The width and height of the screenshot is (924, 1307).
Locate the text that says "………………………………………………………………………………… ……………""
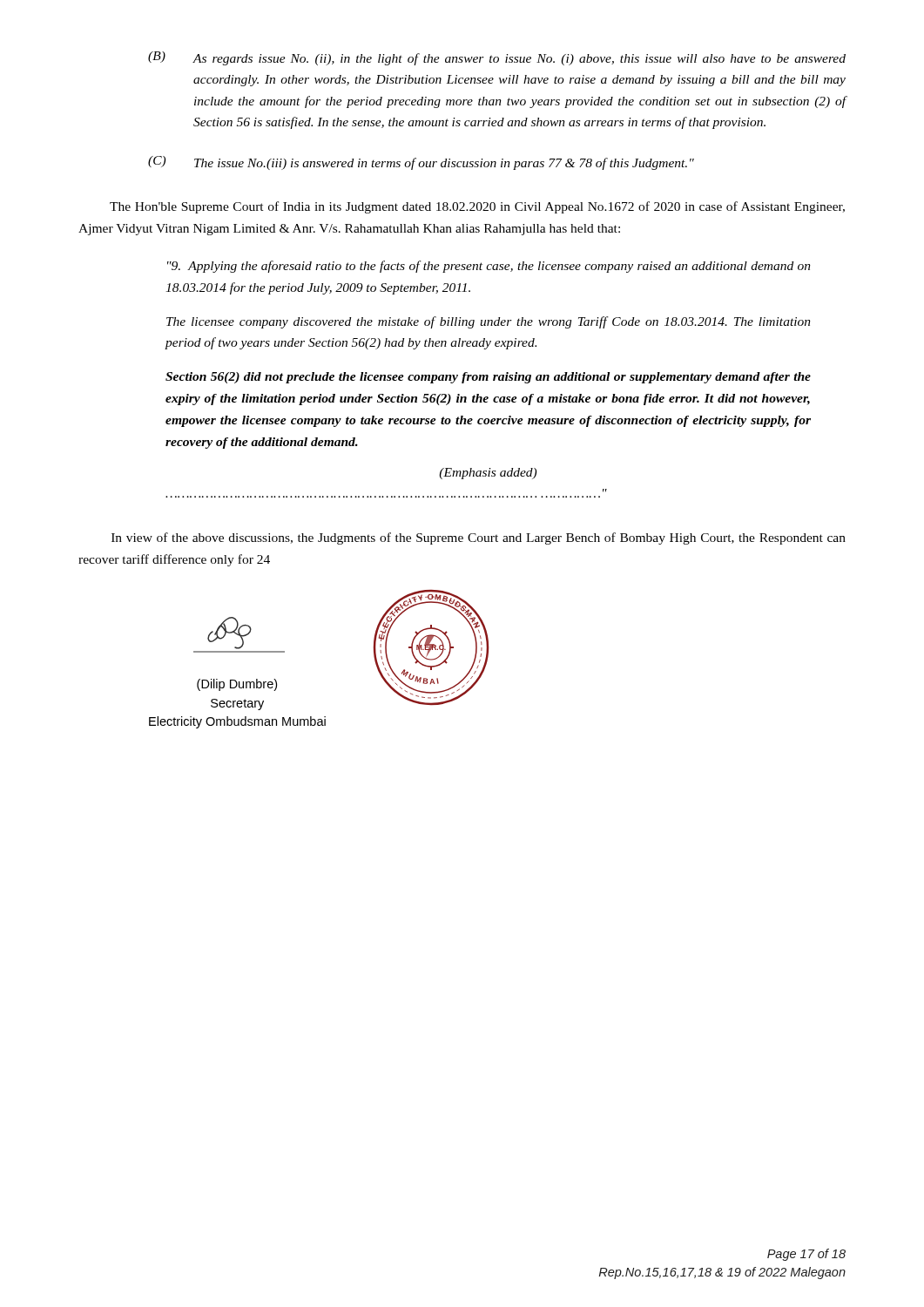pyautogui.click(x=386, y=493)
